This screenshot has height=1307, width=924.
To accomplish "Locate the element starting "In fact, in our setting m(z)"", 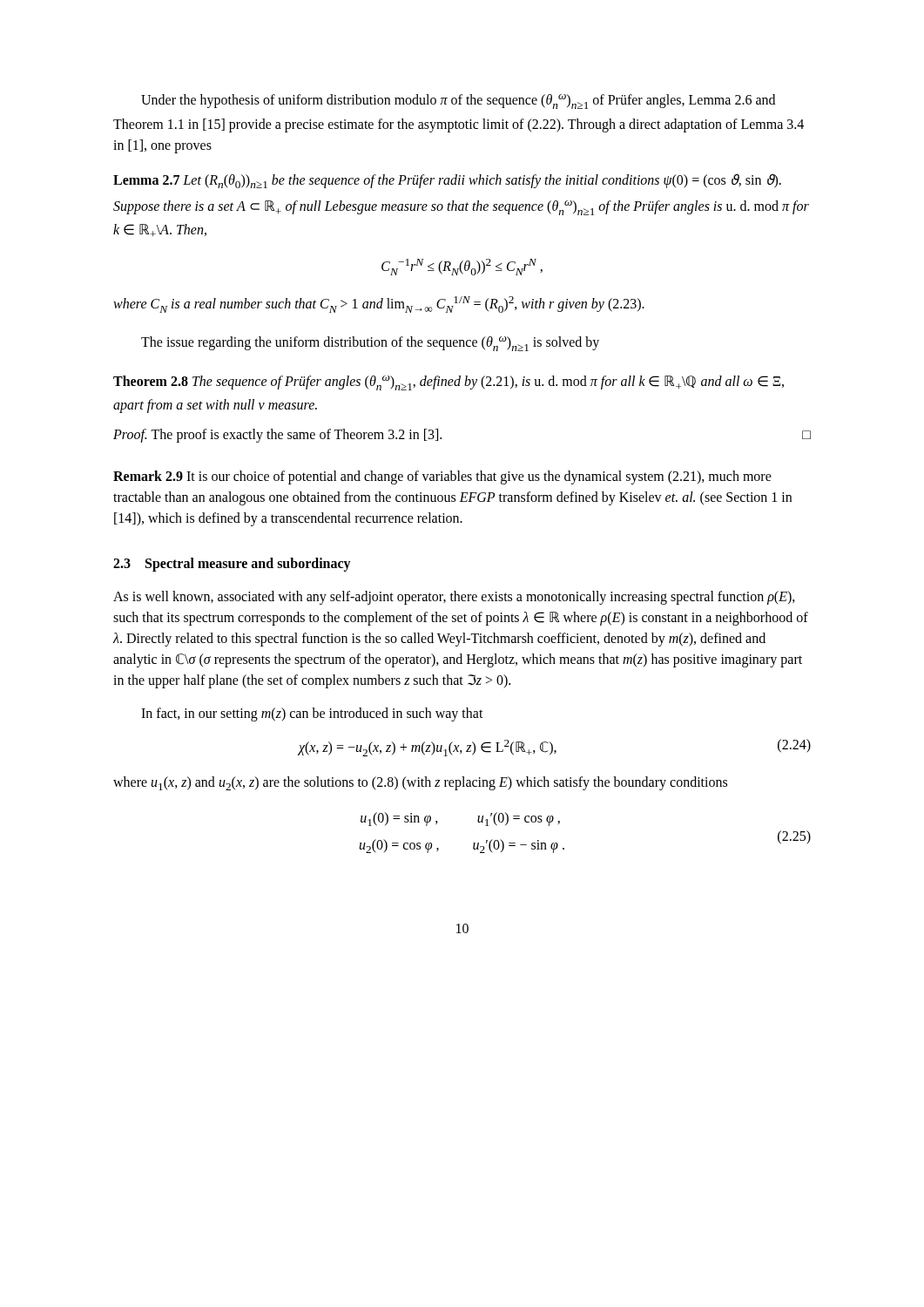I will click(462, 714).
